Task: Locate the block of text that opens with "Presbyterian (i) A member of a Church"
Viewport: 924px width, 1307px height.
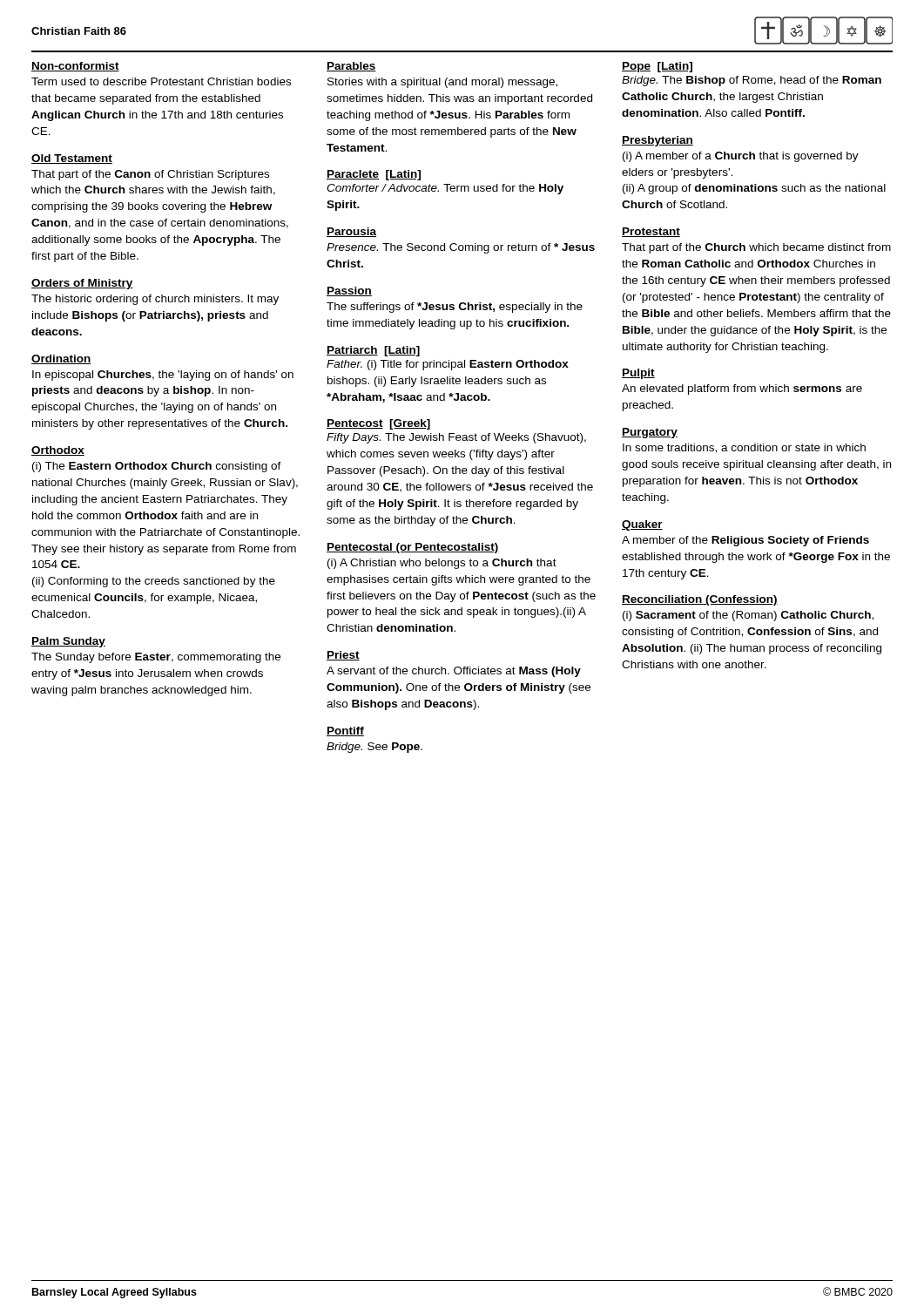Action: click(757, 173)
